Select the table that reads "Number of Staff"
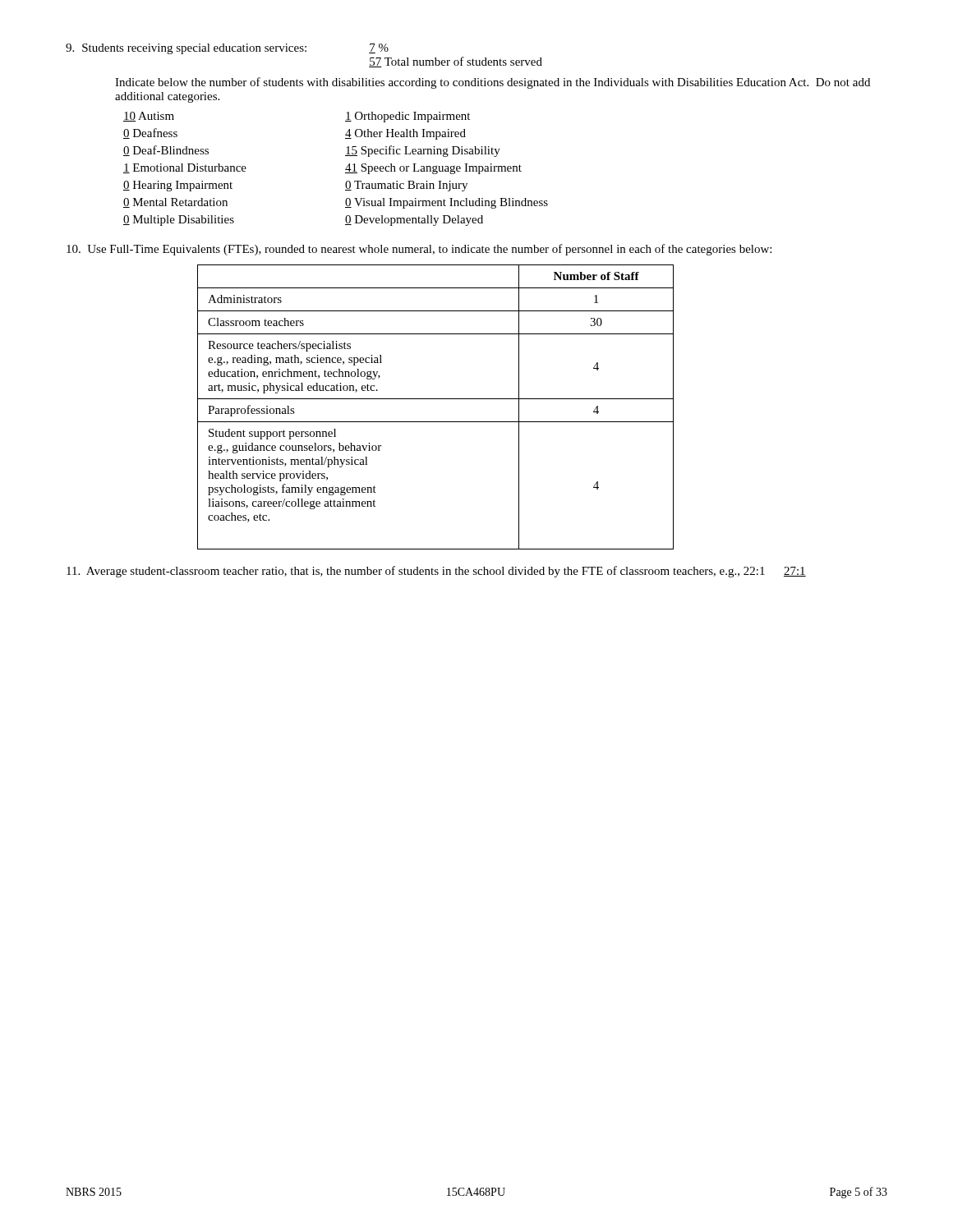This screenshot has width=953, height=1232. pos(518,407)
